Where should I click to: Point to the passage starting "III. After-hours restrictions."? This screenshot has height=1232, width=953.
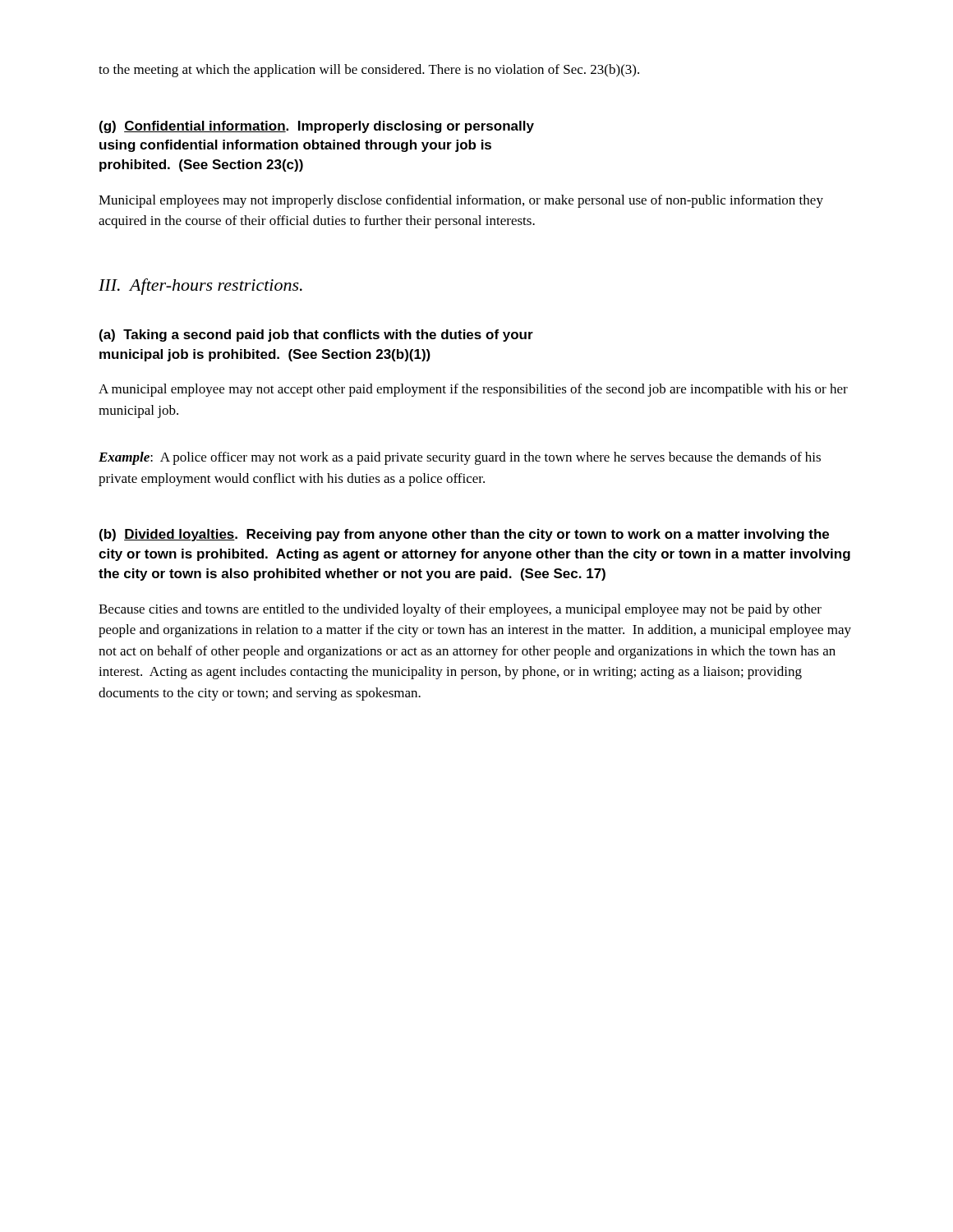coord(201,285)
